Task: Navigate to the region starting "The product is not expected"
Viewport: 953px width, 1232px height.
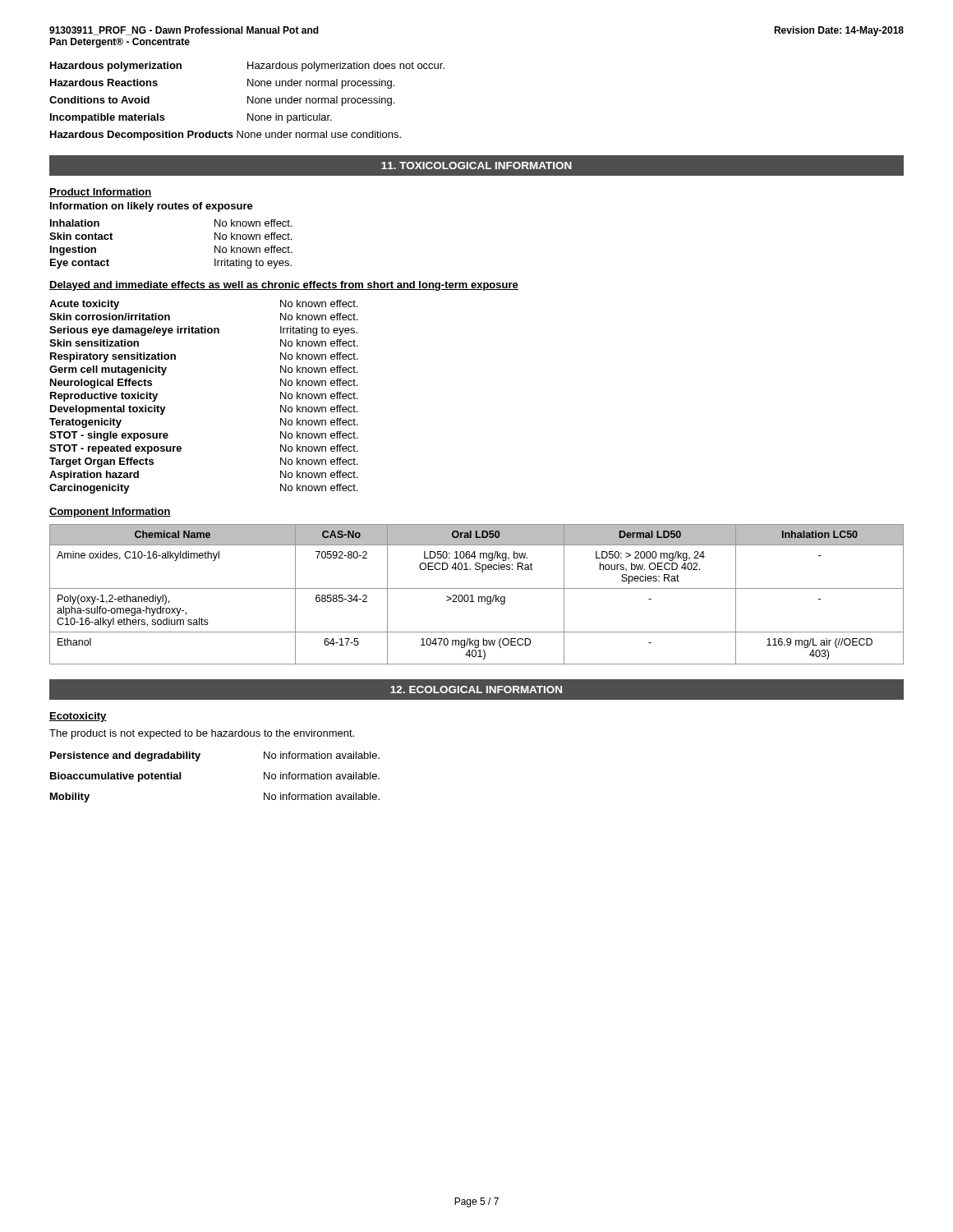Action: click(x=202, y=734)
